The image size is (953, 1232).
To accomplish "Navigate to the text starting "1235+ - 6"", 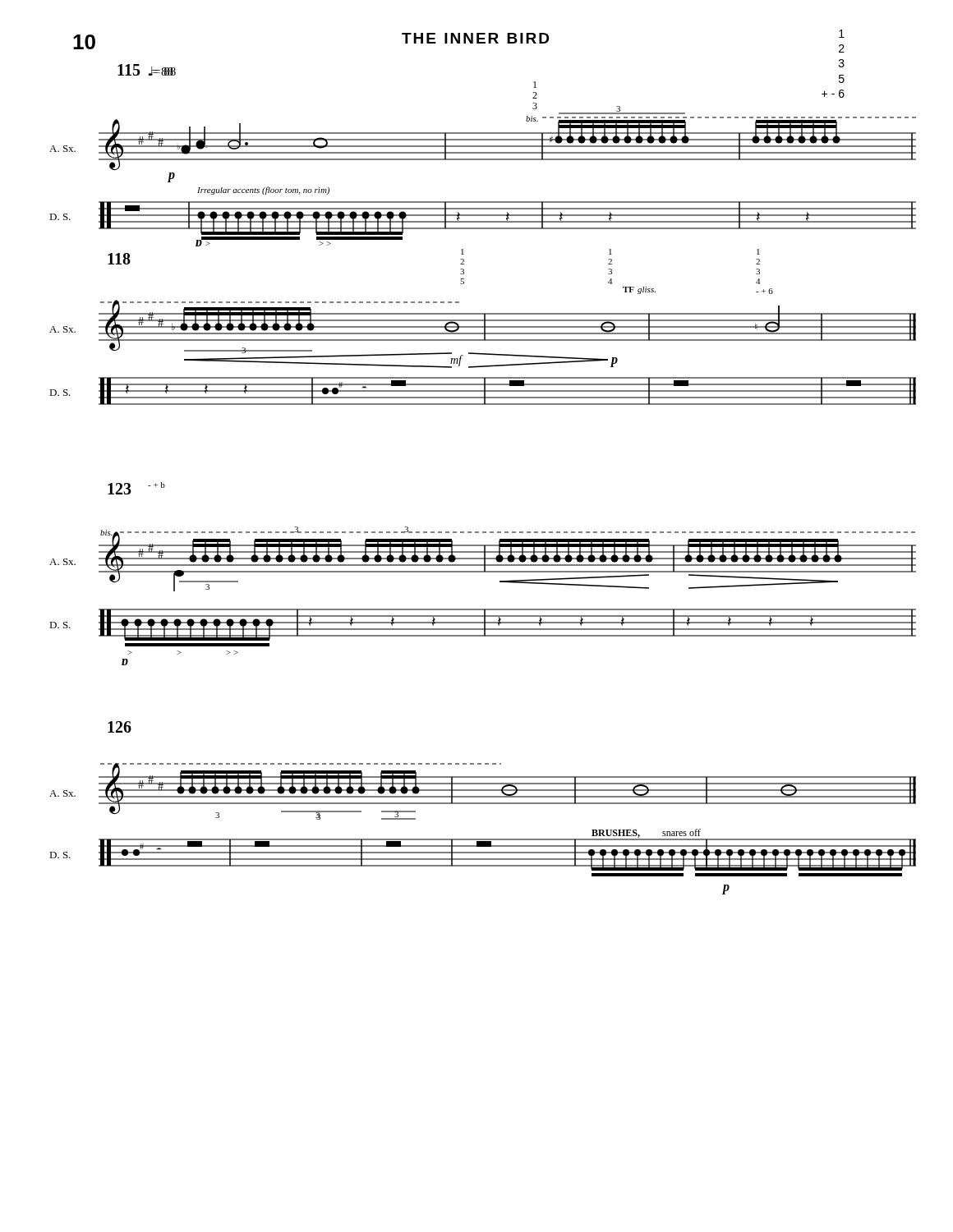I will [x=833, y=64].
